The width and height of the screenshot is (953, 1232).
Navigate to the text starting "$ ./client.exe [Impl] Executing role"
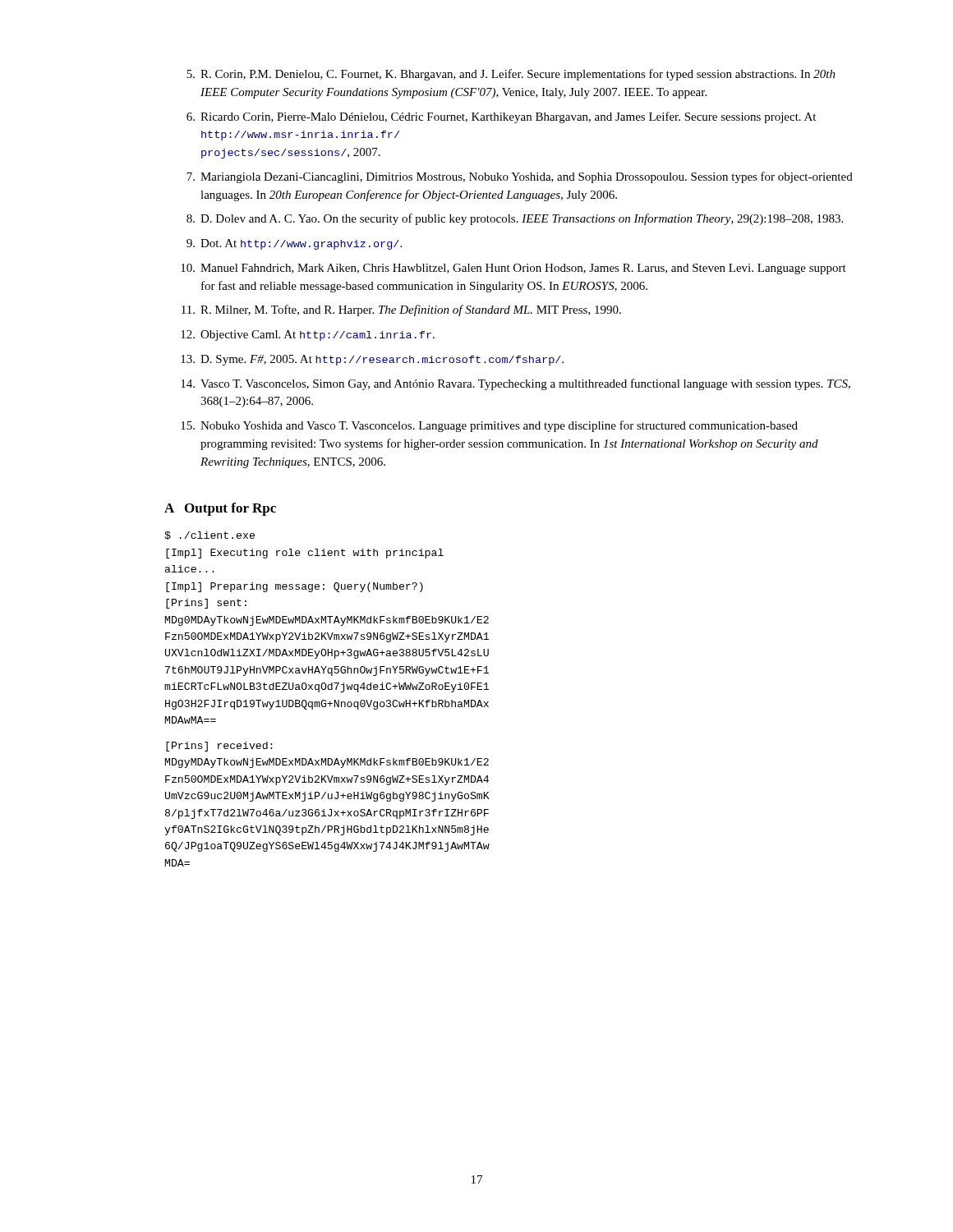pyautogui.click(x=209, y=536)
